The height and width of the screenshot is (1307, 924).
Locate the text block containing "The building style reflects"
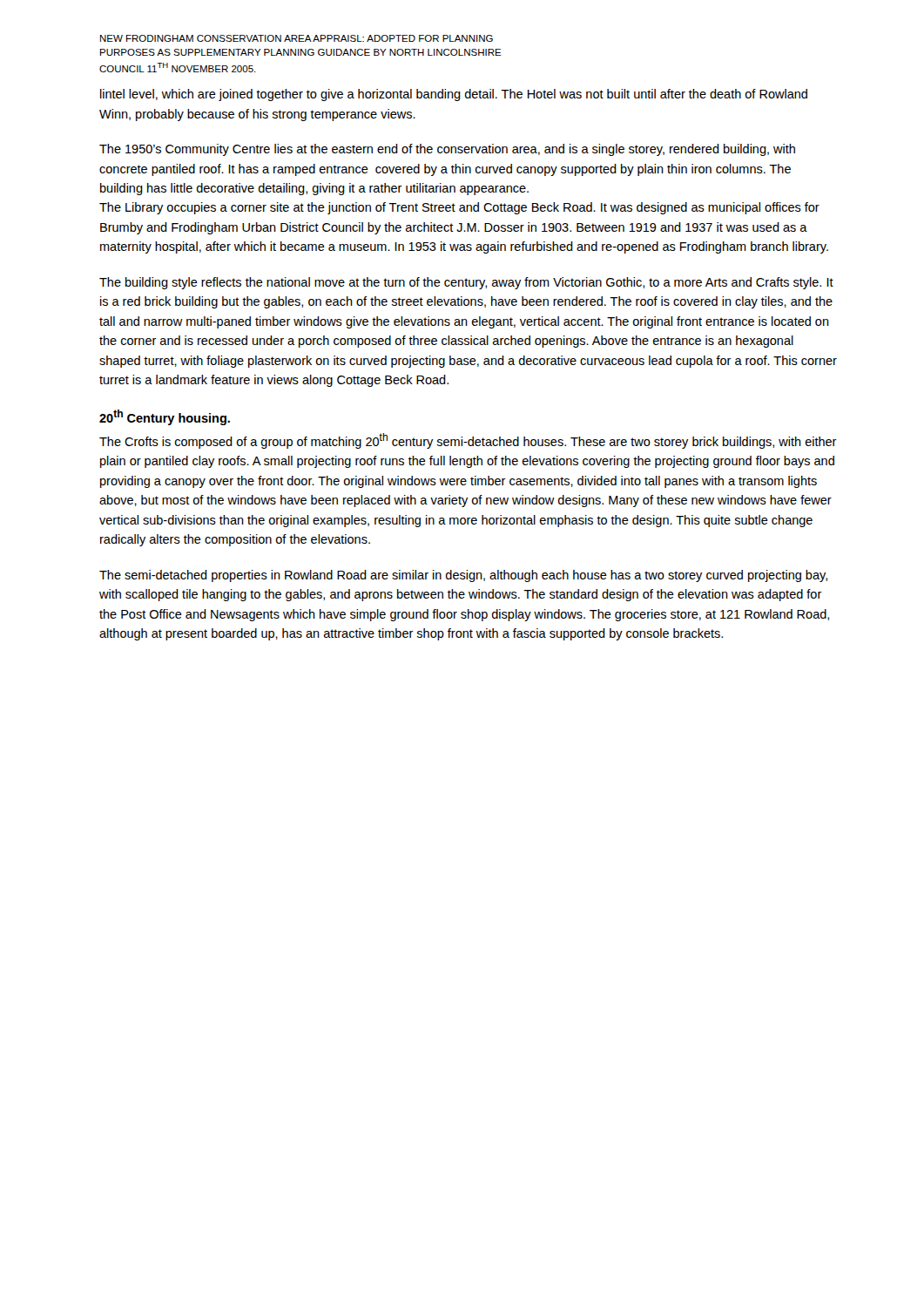(x=468, y=331)
